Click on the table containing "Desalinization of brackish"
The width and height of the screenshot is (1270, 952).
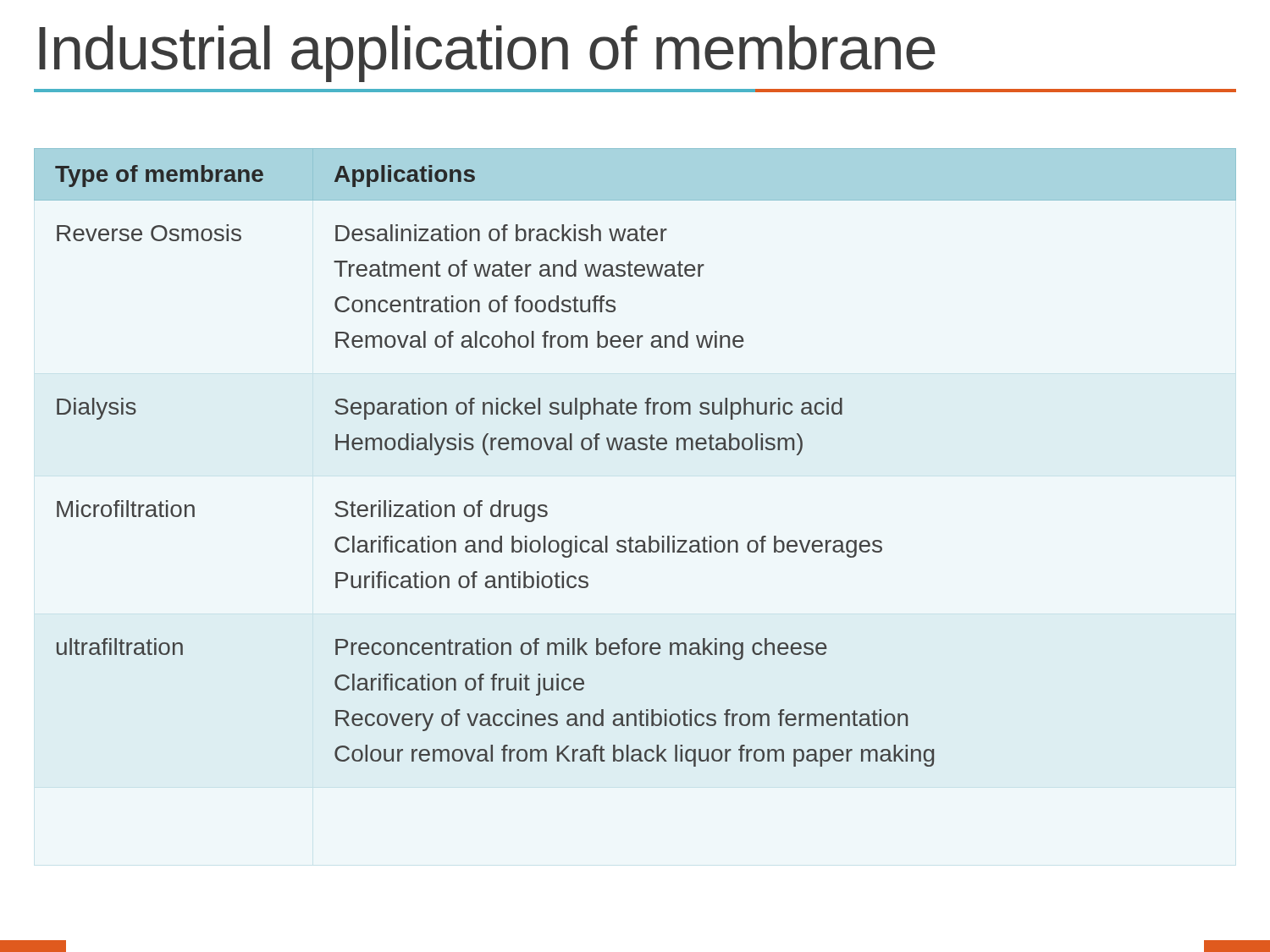tap(635, 525)
